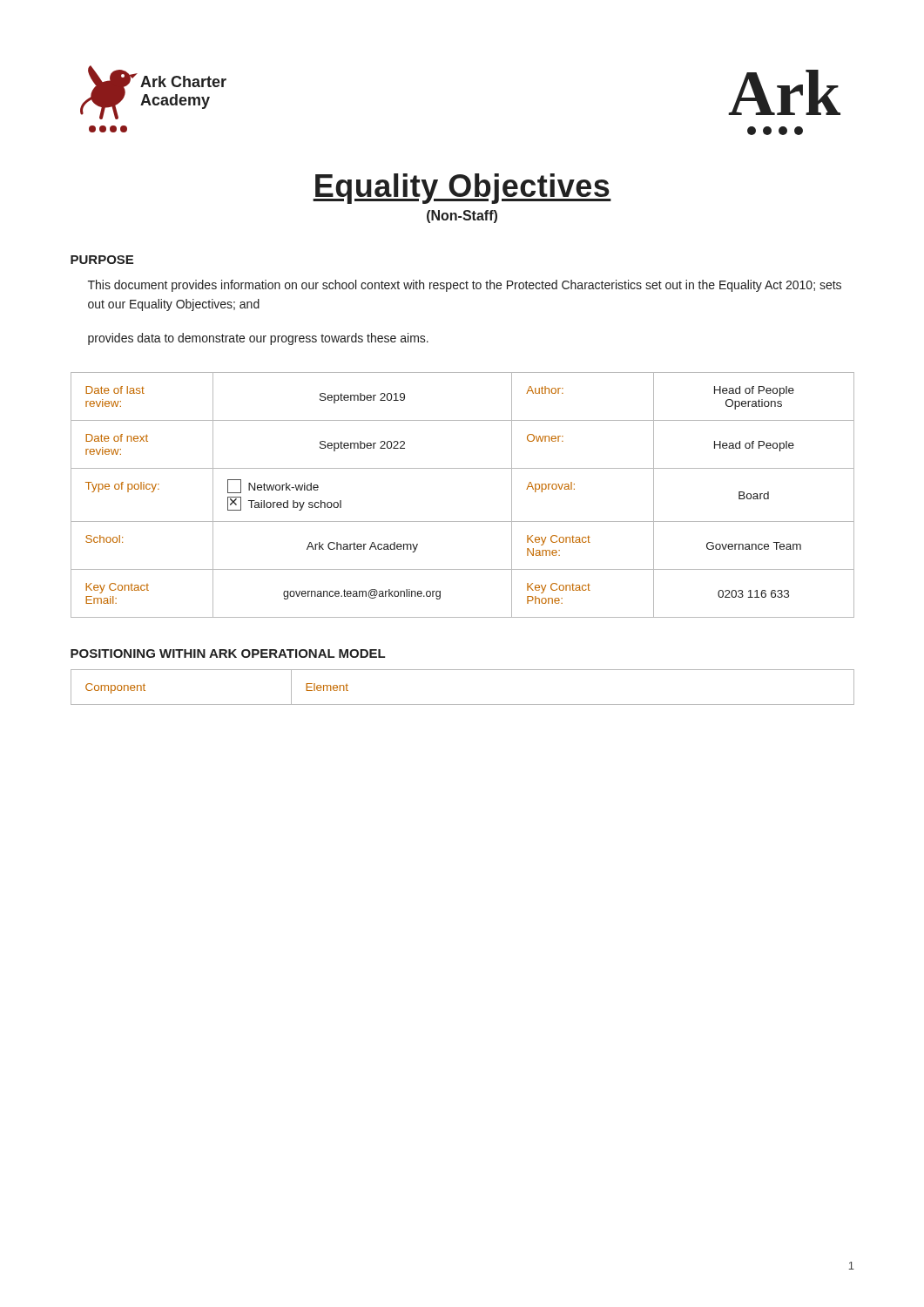Find the block starting "Equality Objectives (Non-Staff)"
This screenshot has height=1307, width=924.
click(x=462, y=196)
